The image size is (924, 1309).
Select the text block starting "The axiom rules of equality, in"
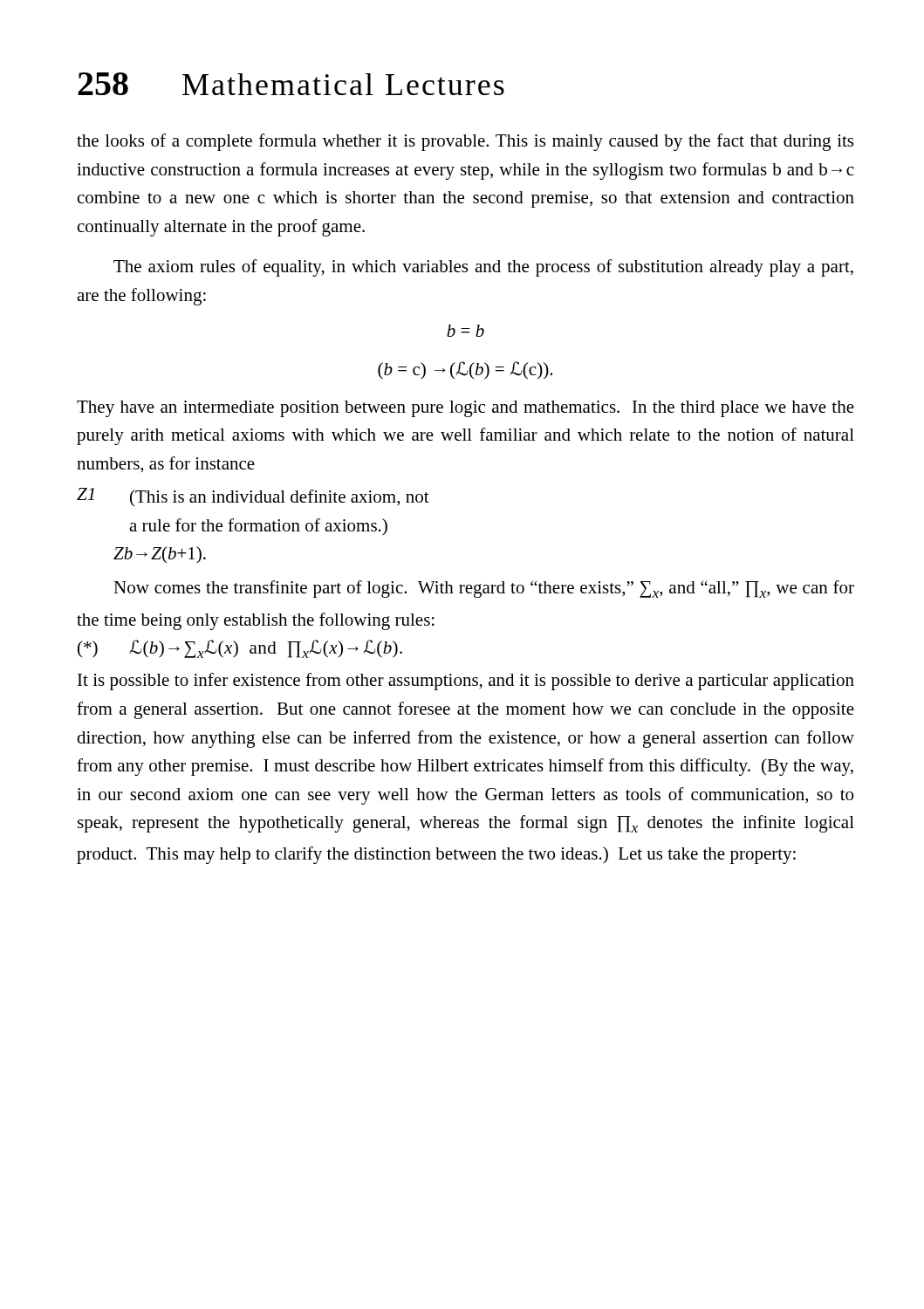click(x=466, y=281)
